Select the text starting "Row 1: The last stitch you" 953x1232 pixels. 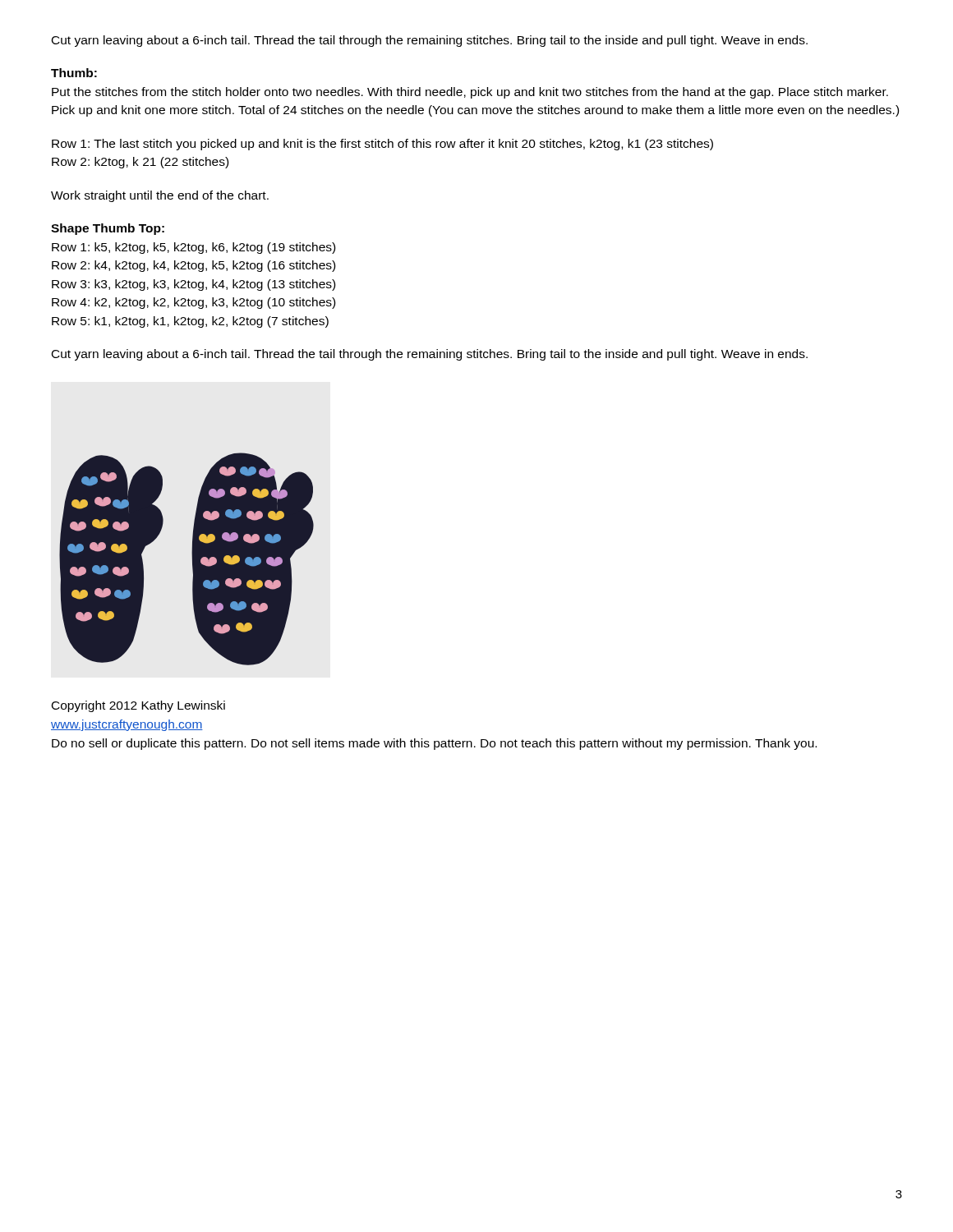pyautogui.click(x=382, y=152)
